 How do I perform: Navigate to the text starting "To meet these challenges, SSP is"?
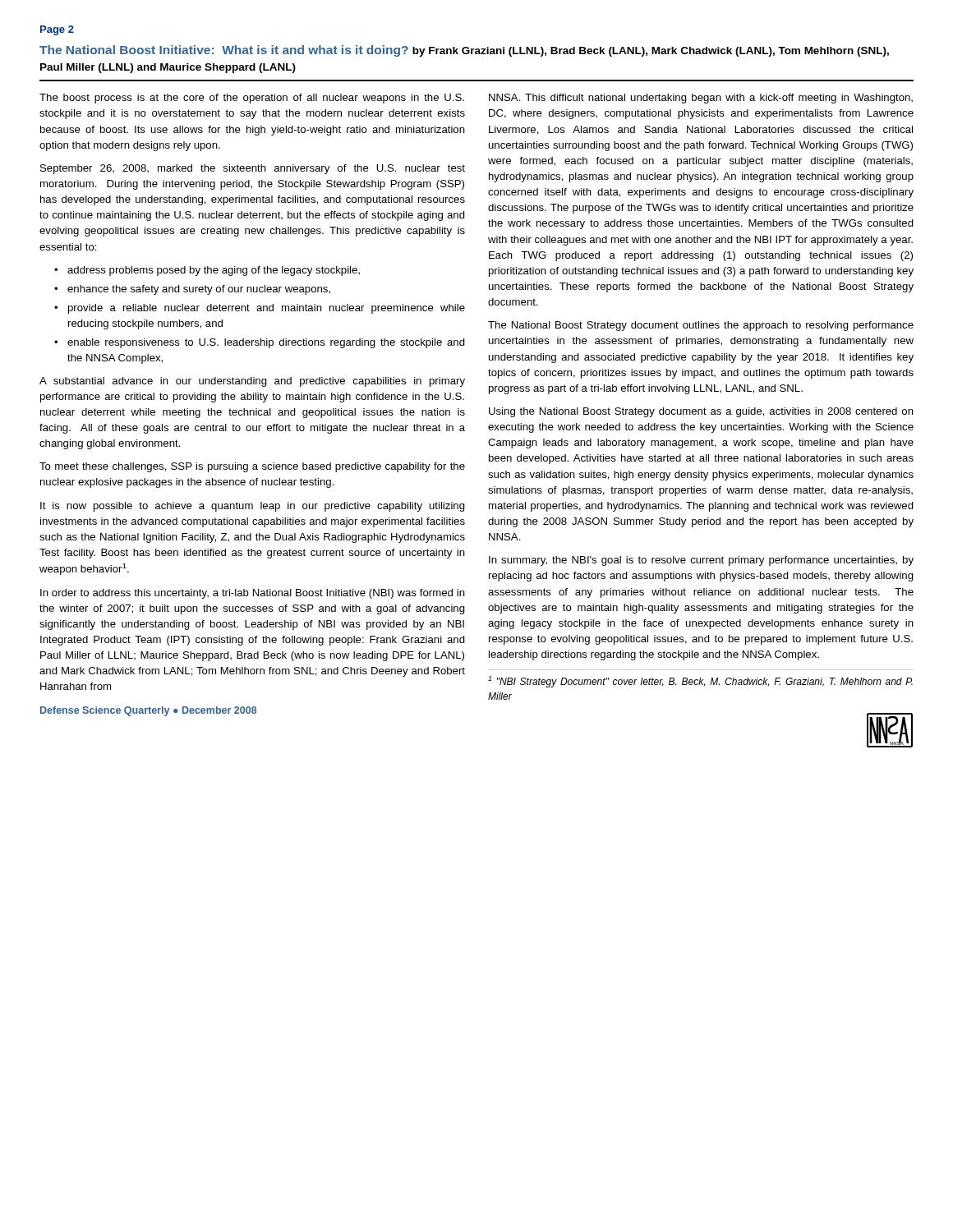pyautogui.click(x=252, y=474)
